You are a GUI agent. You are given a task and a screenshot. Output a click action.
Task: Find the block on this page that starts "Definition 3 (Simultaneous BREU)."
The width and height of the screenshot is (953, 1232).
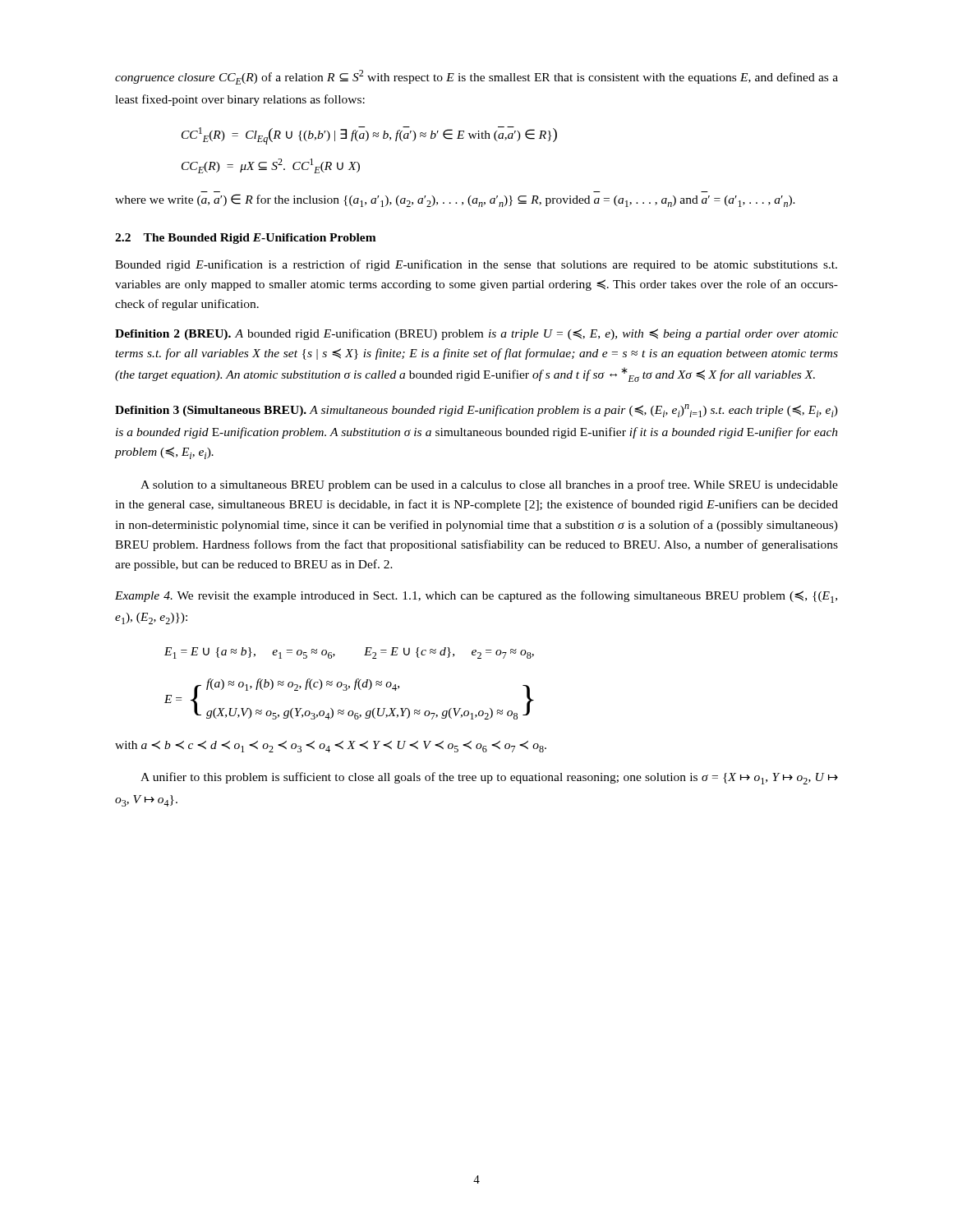[476, 431]
